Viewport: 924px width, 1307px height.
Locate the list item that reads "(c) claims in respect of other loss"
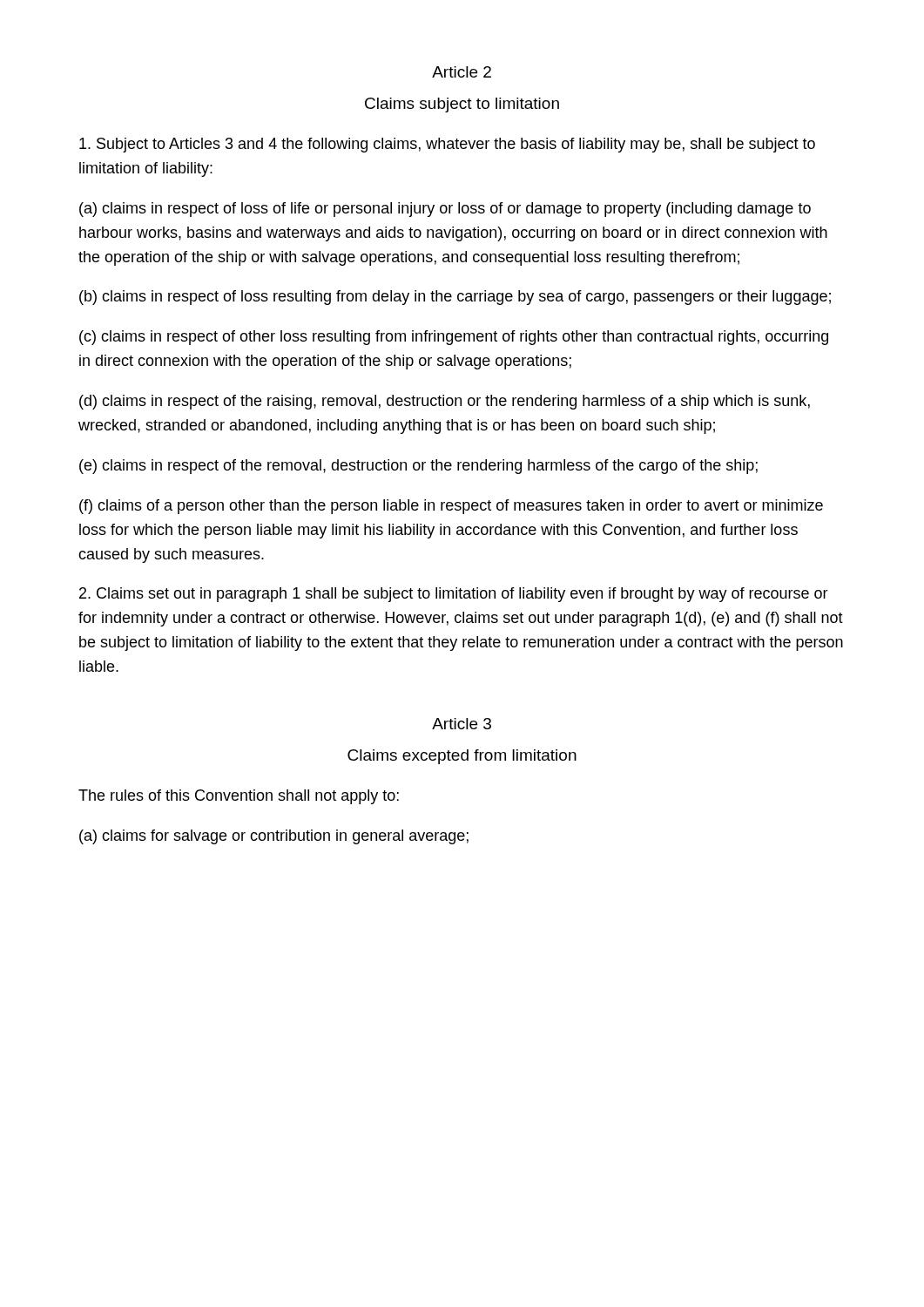coord(454,349)
